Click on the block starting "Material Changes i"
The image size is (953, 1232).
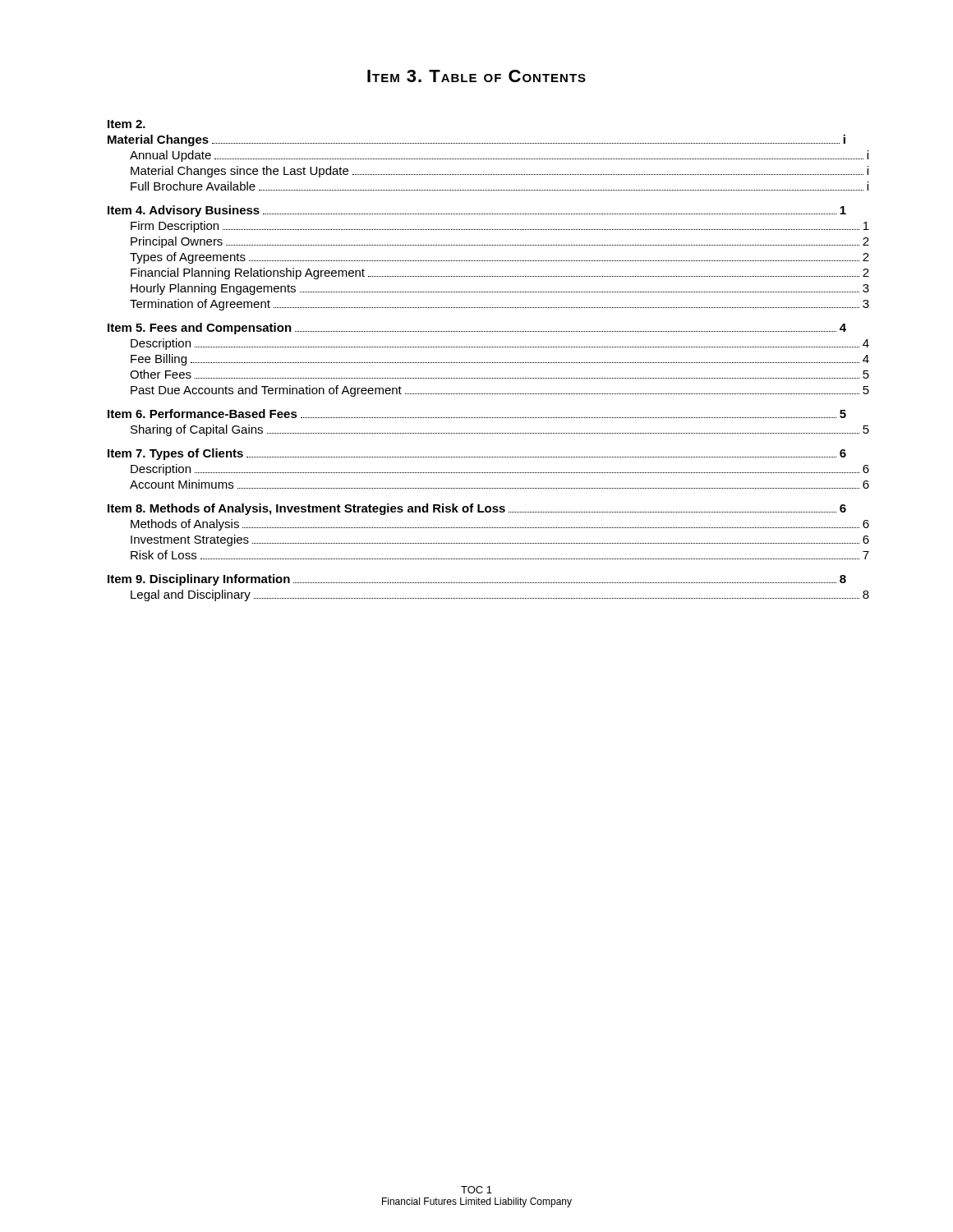click(x=476, y=139)
